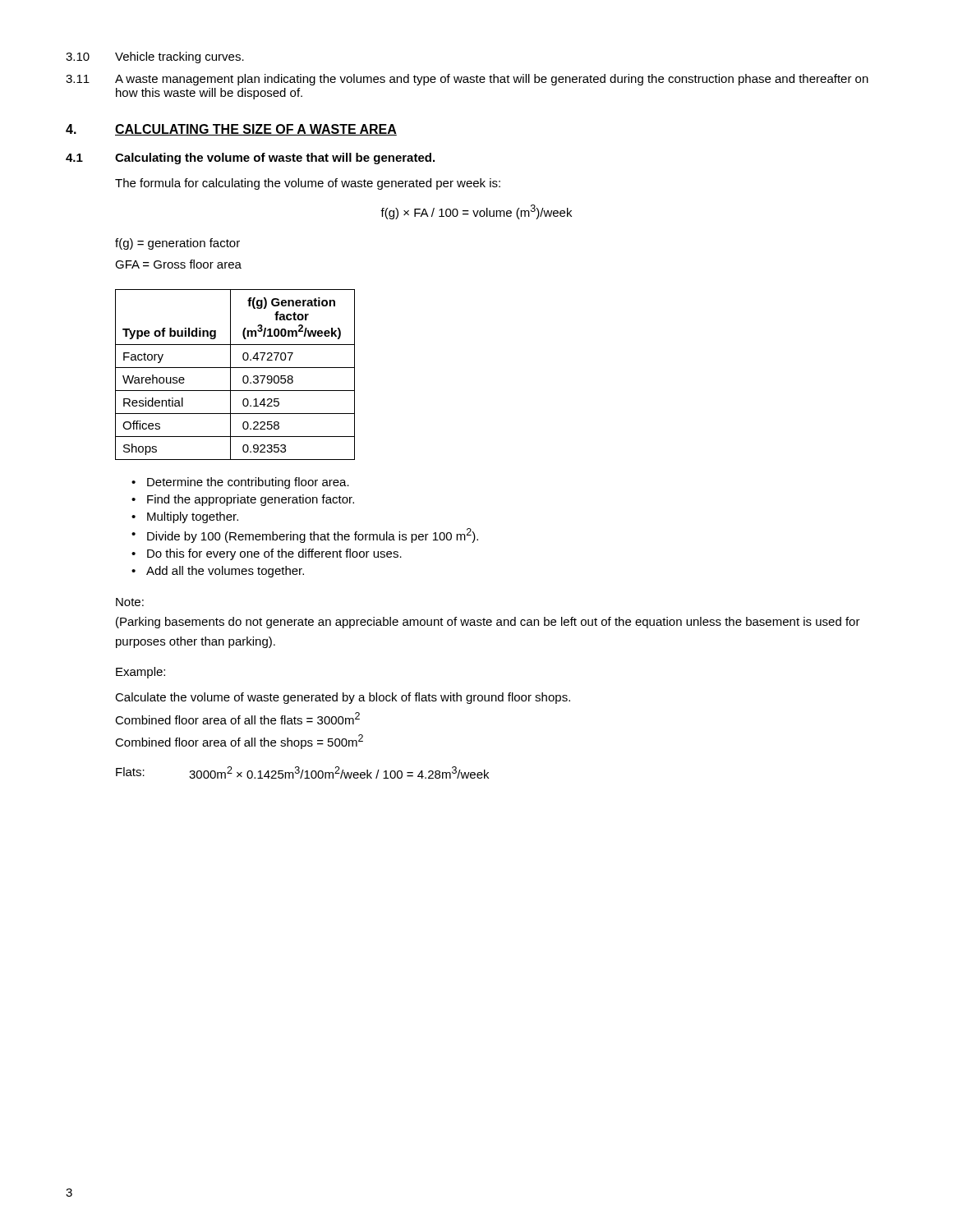Click on the list item with the text "• Do this for every"
Viewport: 953px width, 1232px height.
[x=267, y=553]
